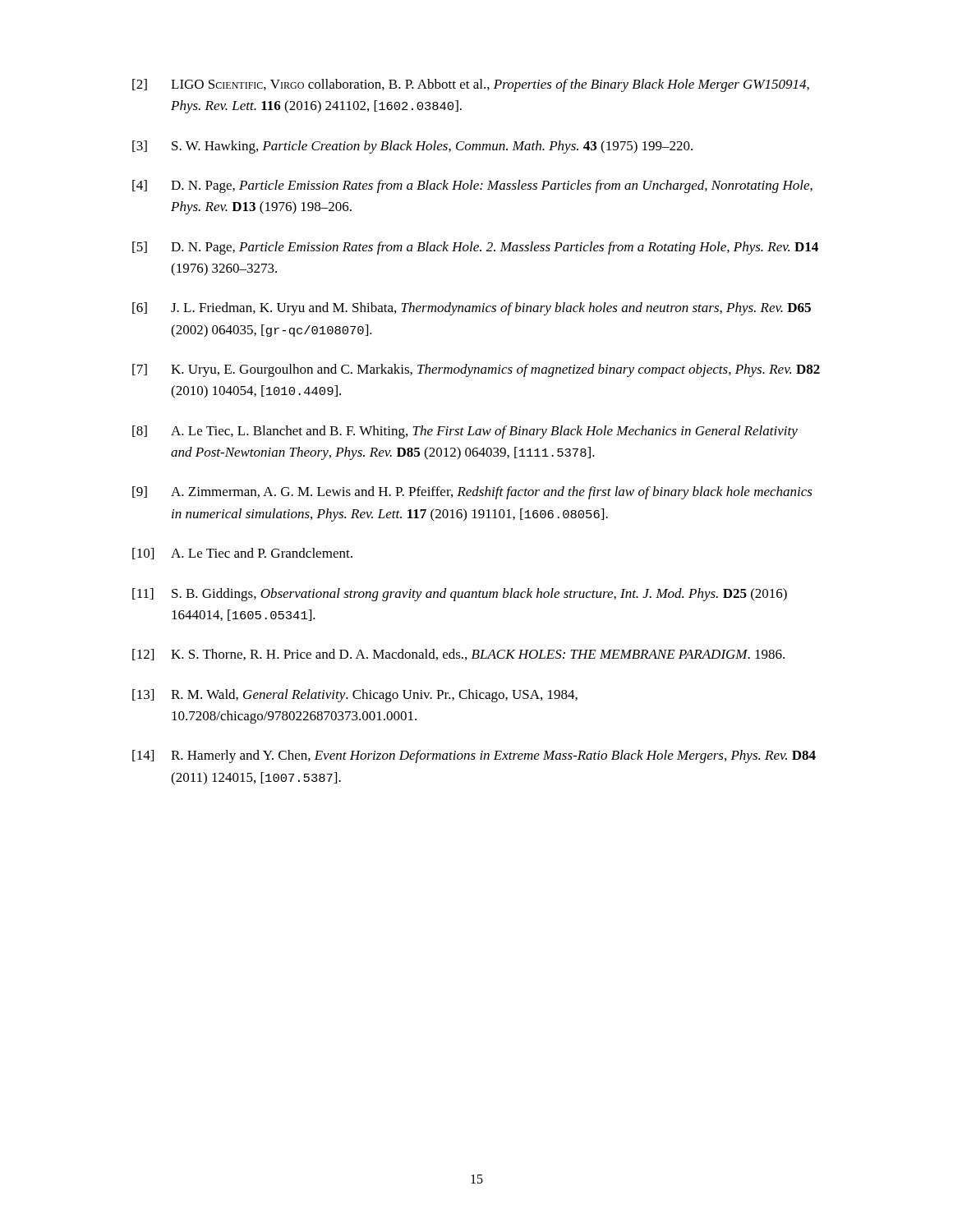Click the passage that begins "[7] K. Uryu, E. Gourgoulhon and"
Screen dimensions: 1232x953
click(x=476, y=381)
